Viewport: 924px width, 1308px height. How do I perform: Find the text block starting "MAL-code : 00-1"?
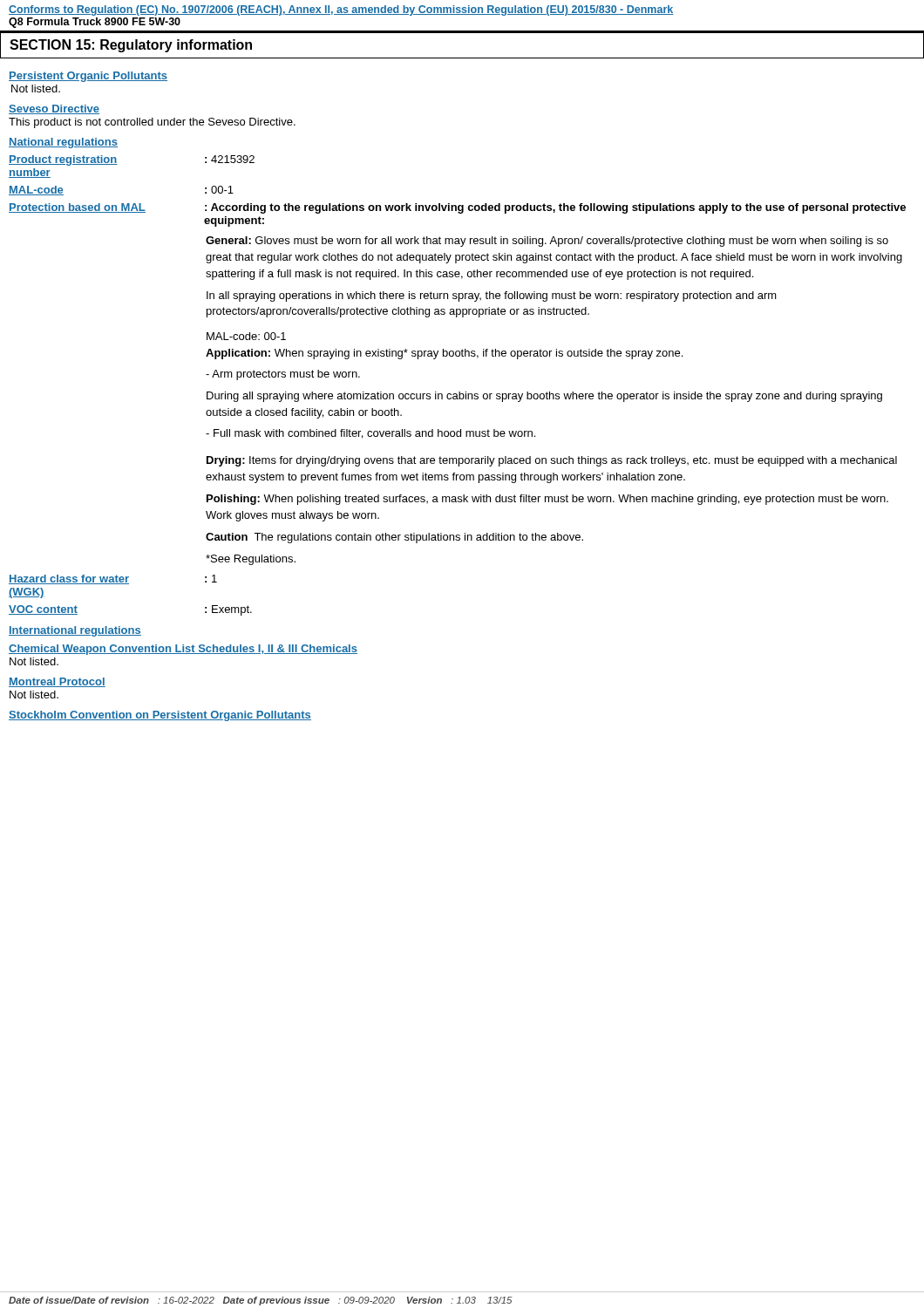tap(36, 191)
